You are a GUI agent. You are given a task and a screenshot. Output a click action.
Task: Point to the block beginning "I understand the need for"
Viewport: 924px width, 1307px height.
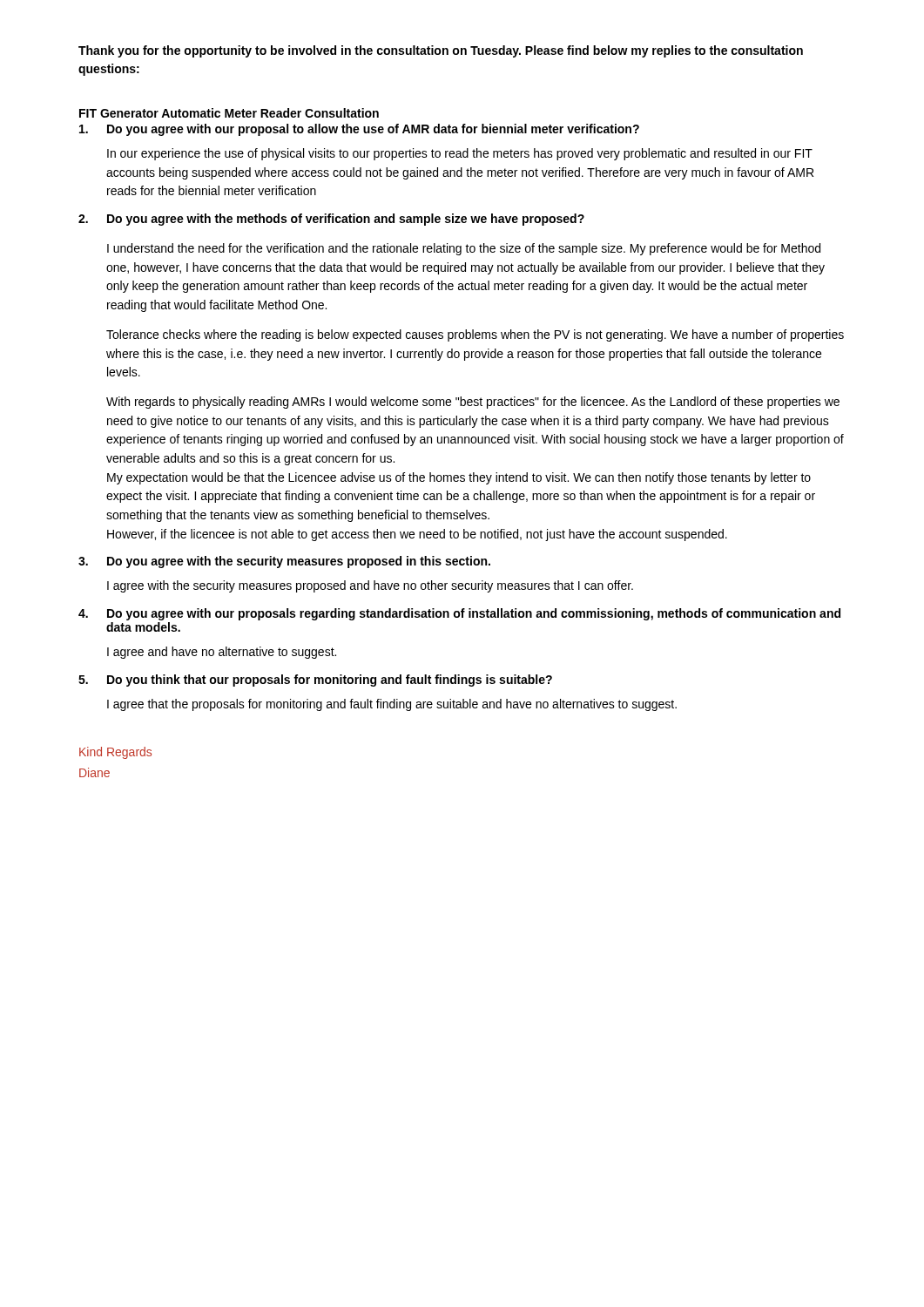(x=465, y=277)
